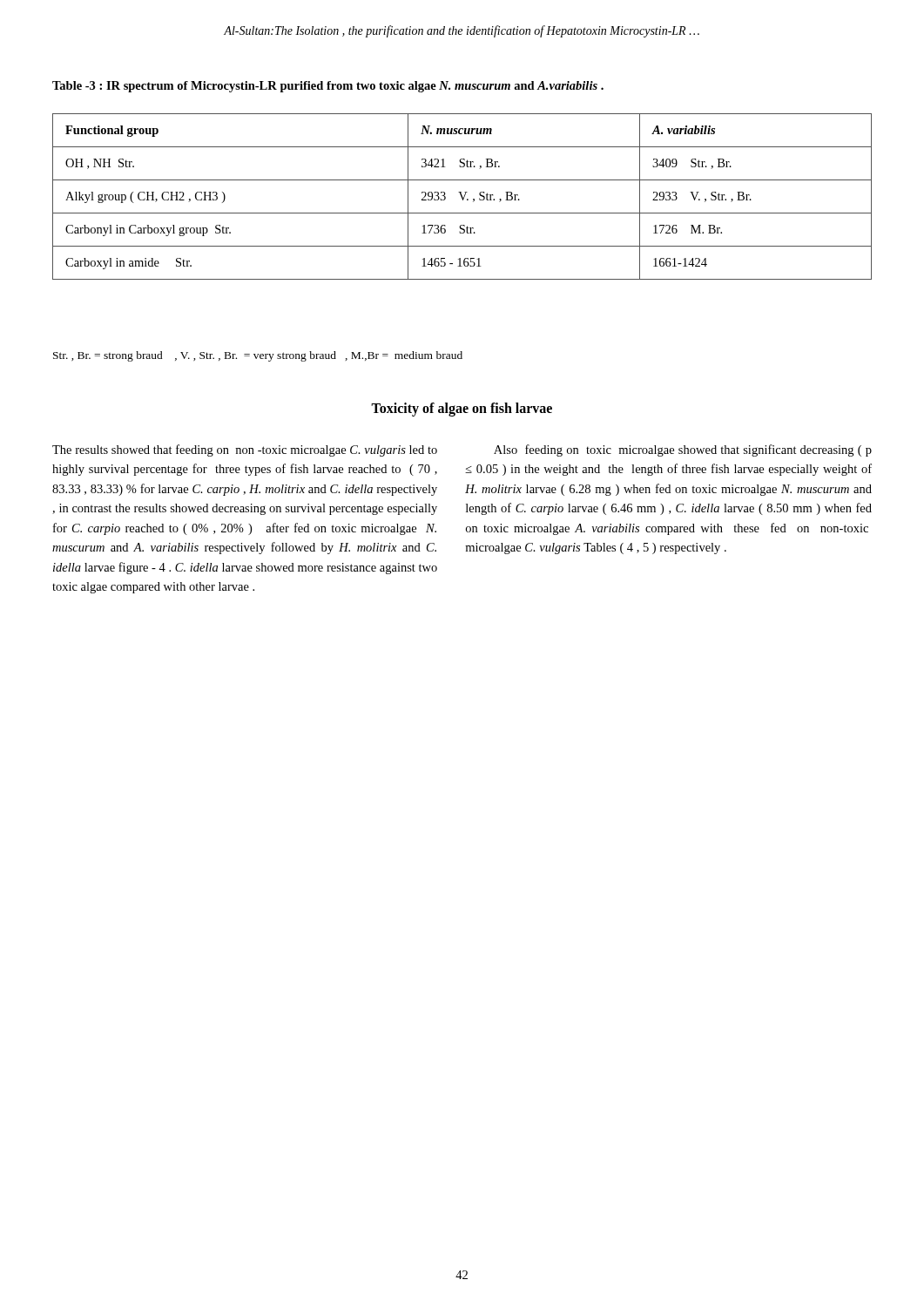The width and height of the screenshot is (924, 1307).
Task: Click a table
Action: point(462,197)
